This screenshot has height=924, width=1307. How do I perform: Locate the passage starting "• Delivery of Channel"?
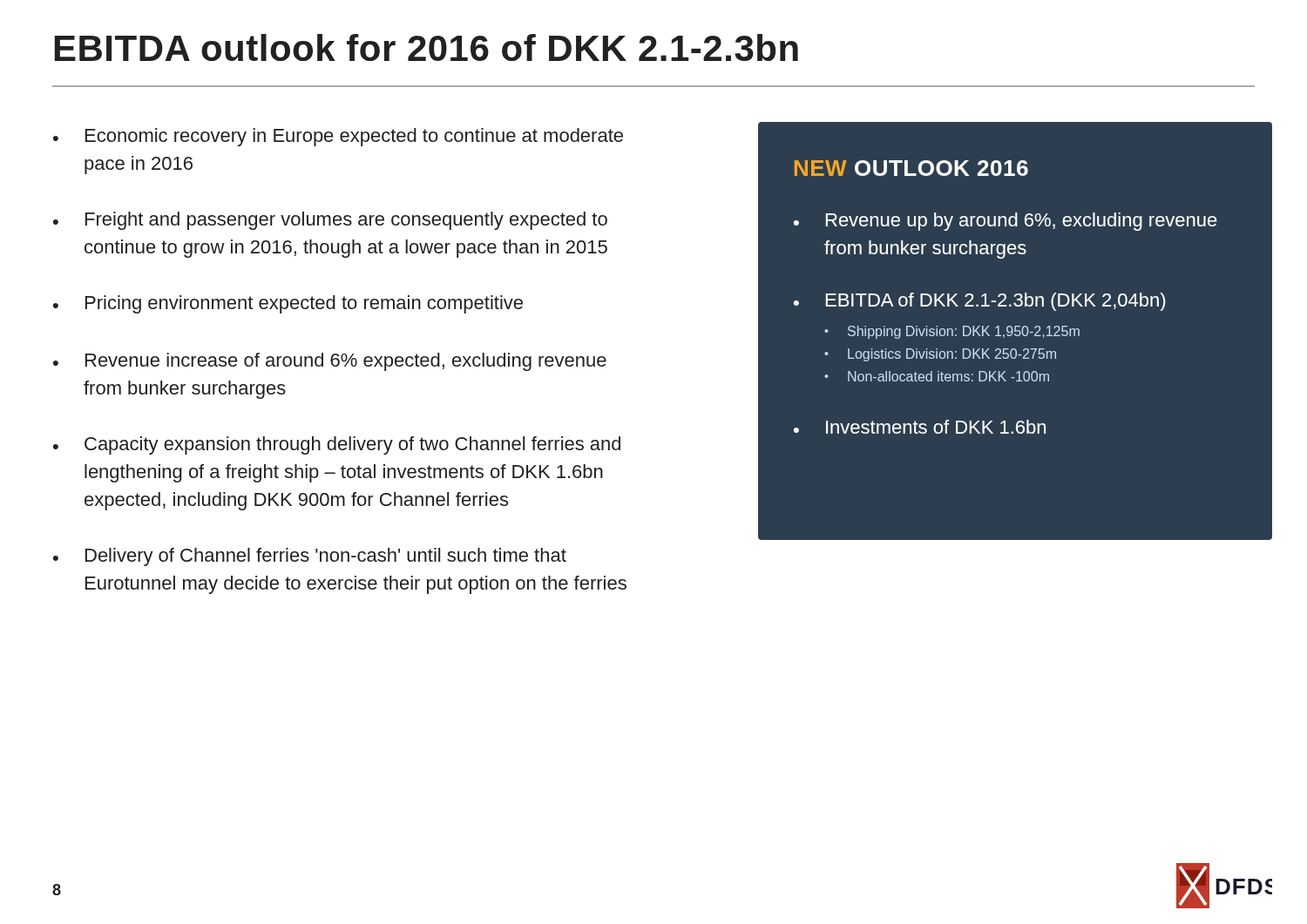click(349, 569)
